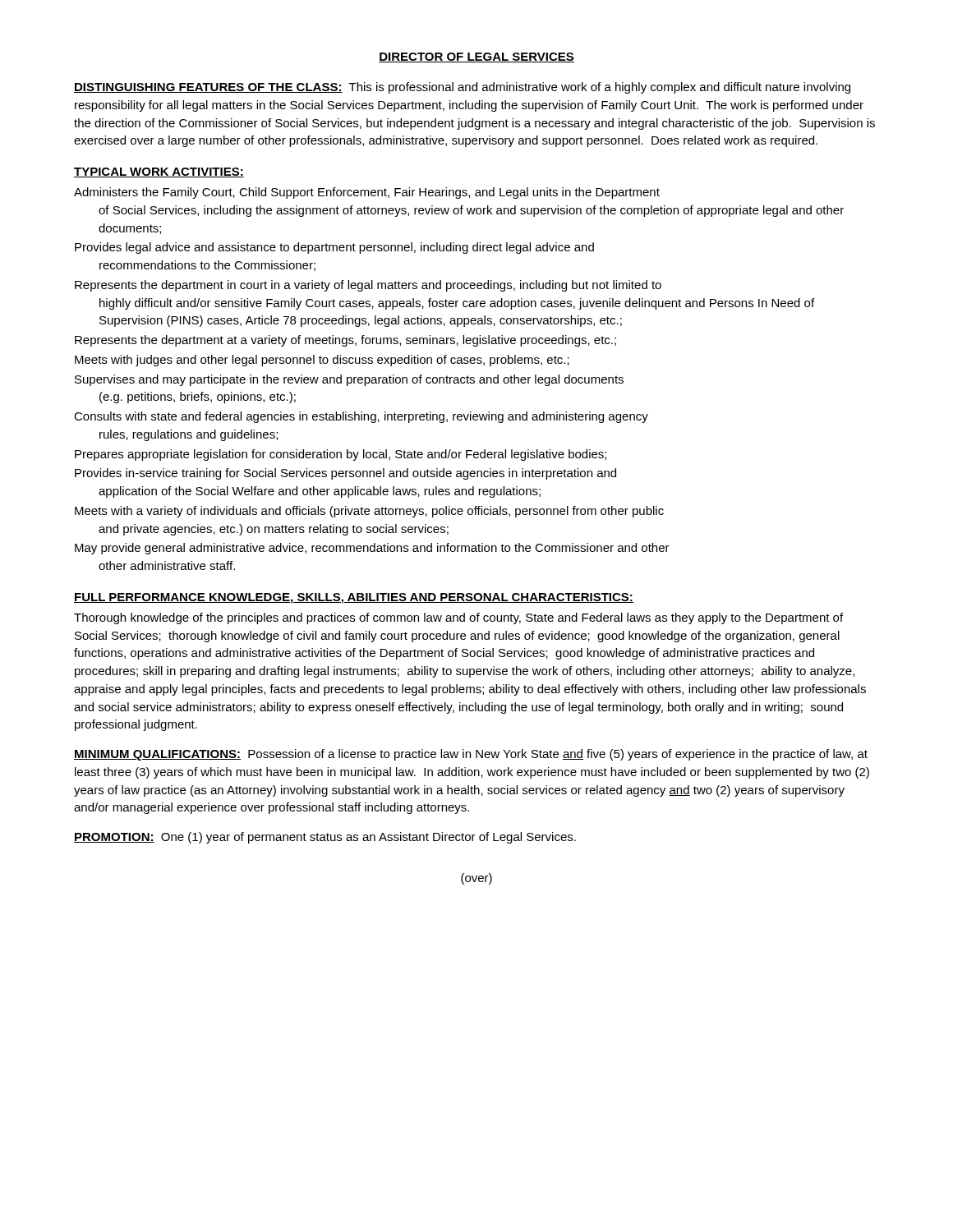953x1232 pixels.
Task: Where is the passage that starts "Thorough knowledge of the principles and"?
Action: pyautogui.click(x=470, y=671)
